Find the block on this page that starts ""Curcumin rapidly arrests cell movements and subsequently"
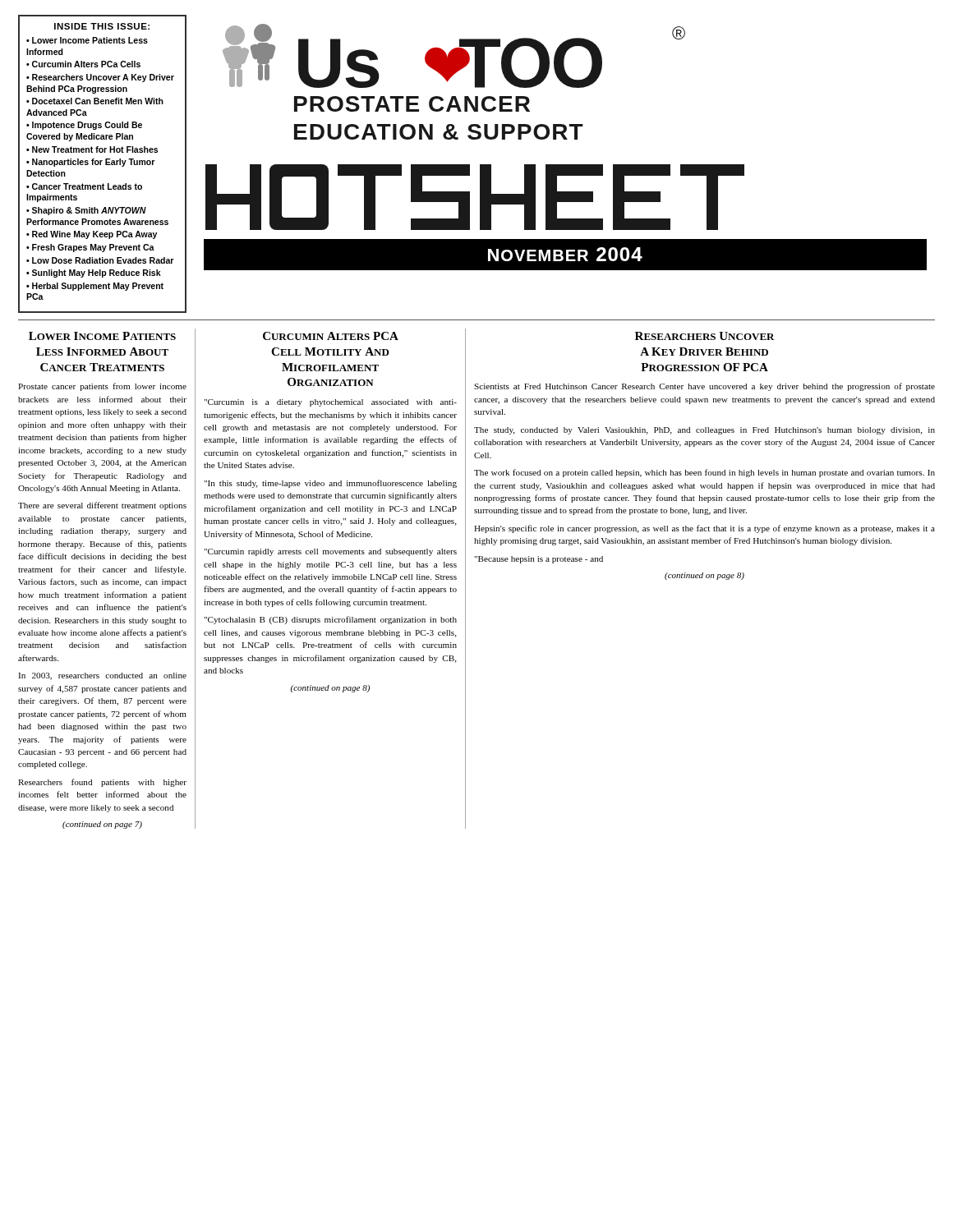Image resolution: width=953 pixels, height=1232 pixels. click(x=330, y=577)
